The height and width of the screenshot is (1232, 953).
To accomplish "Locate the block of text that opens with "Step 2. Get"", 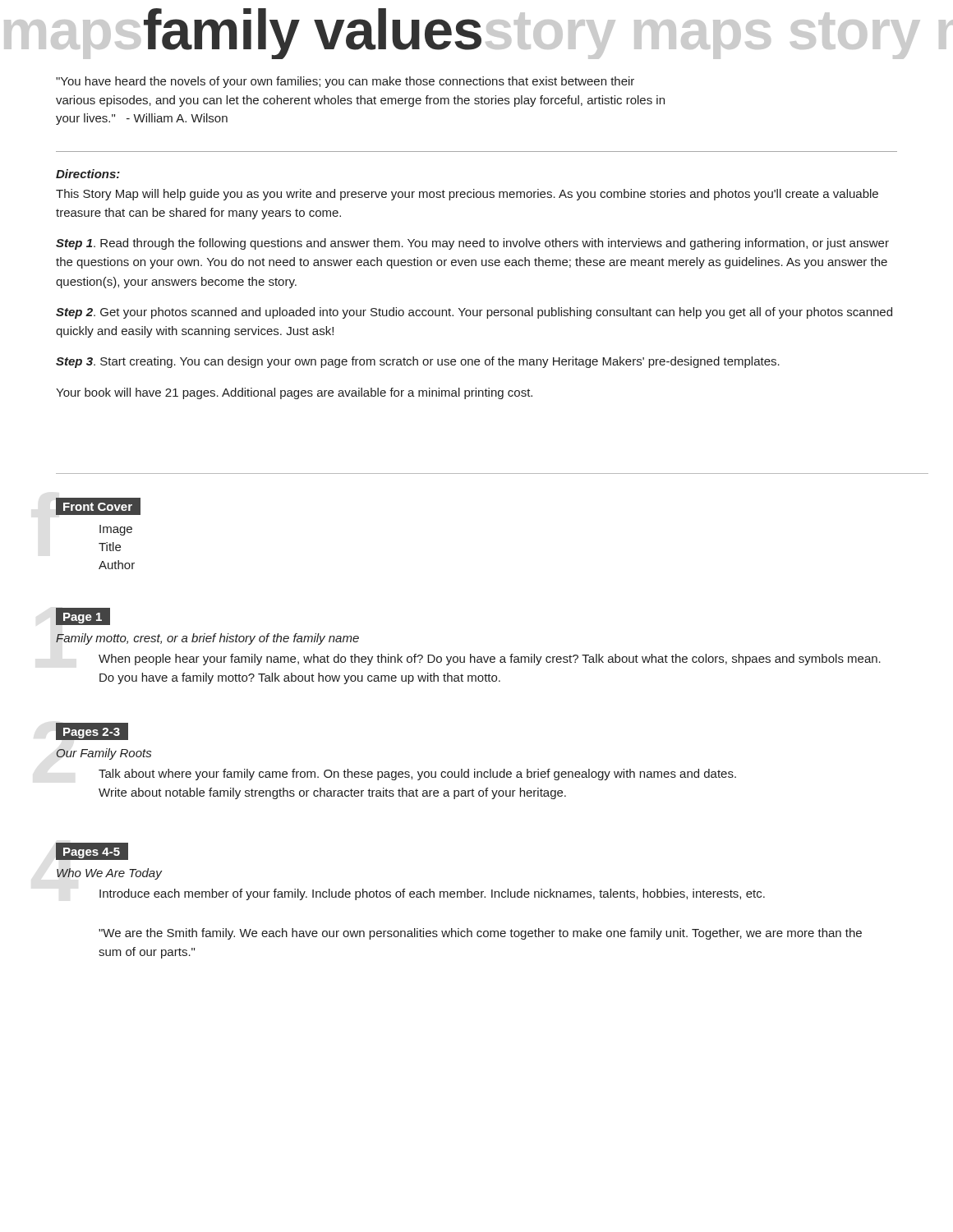I will pos(474,321).
